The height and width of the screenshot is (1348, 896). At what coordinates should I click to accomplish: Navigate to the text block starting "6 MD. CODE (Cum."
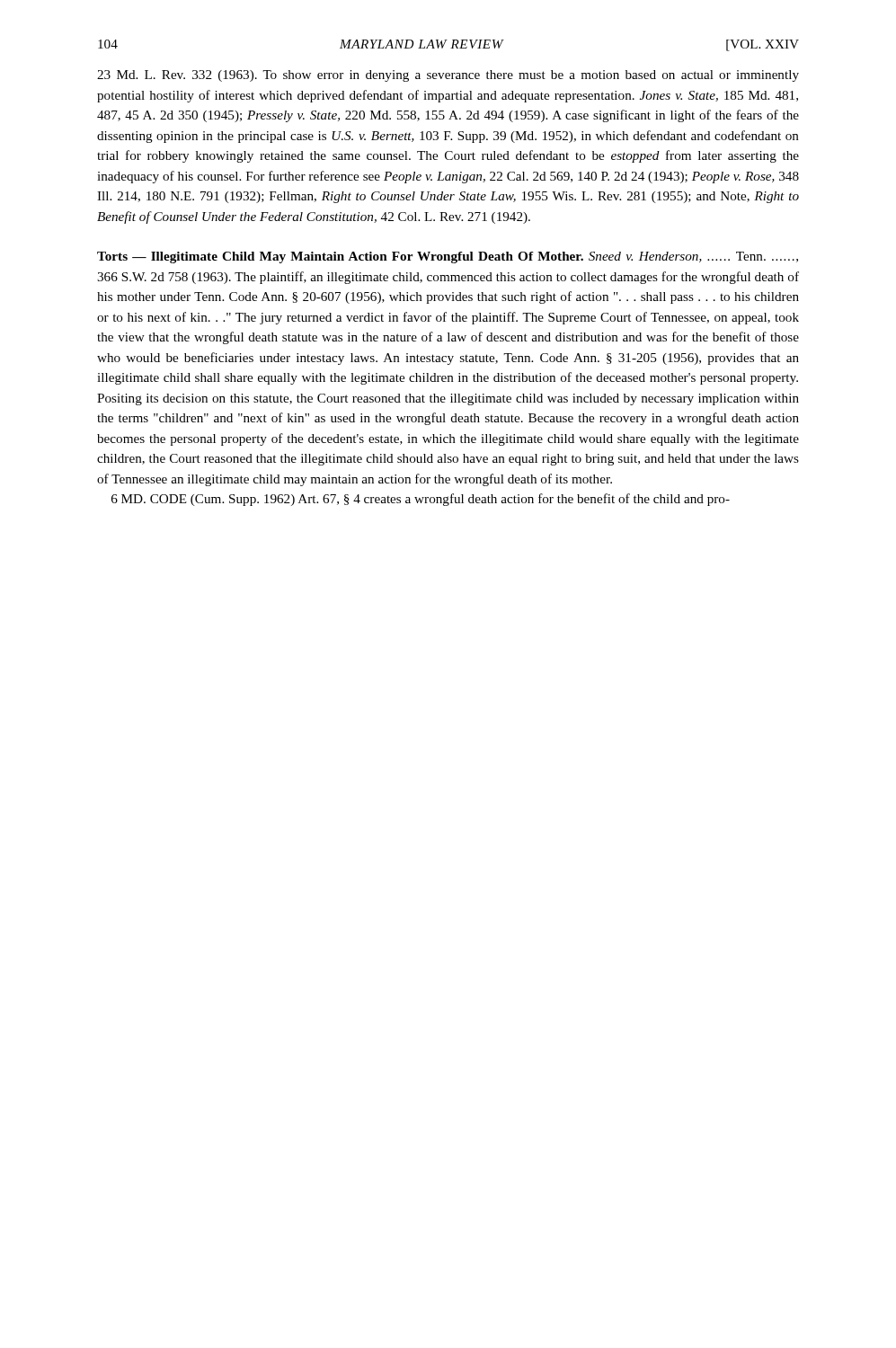413,498
